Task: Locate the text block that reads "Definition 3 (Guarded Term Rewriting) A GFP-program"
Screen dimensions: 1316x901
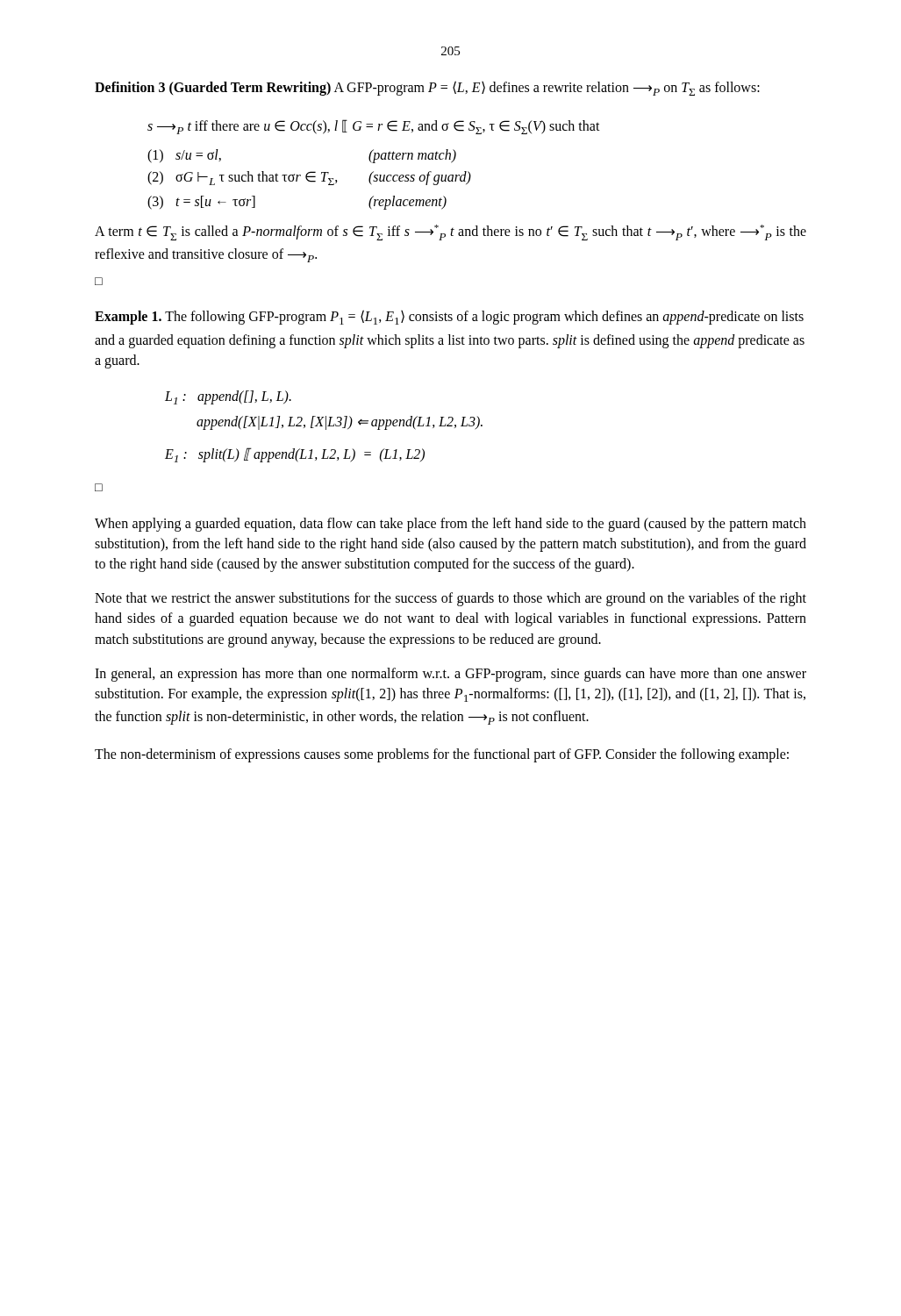Action: (450, 89)
